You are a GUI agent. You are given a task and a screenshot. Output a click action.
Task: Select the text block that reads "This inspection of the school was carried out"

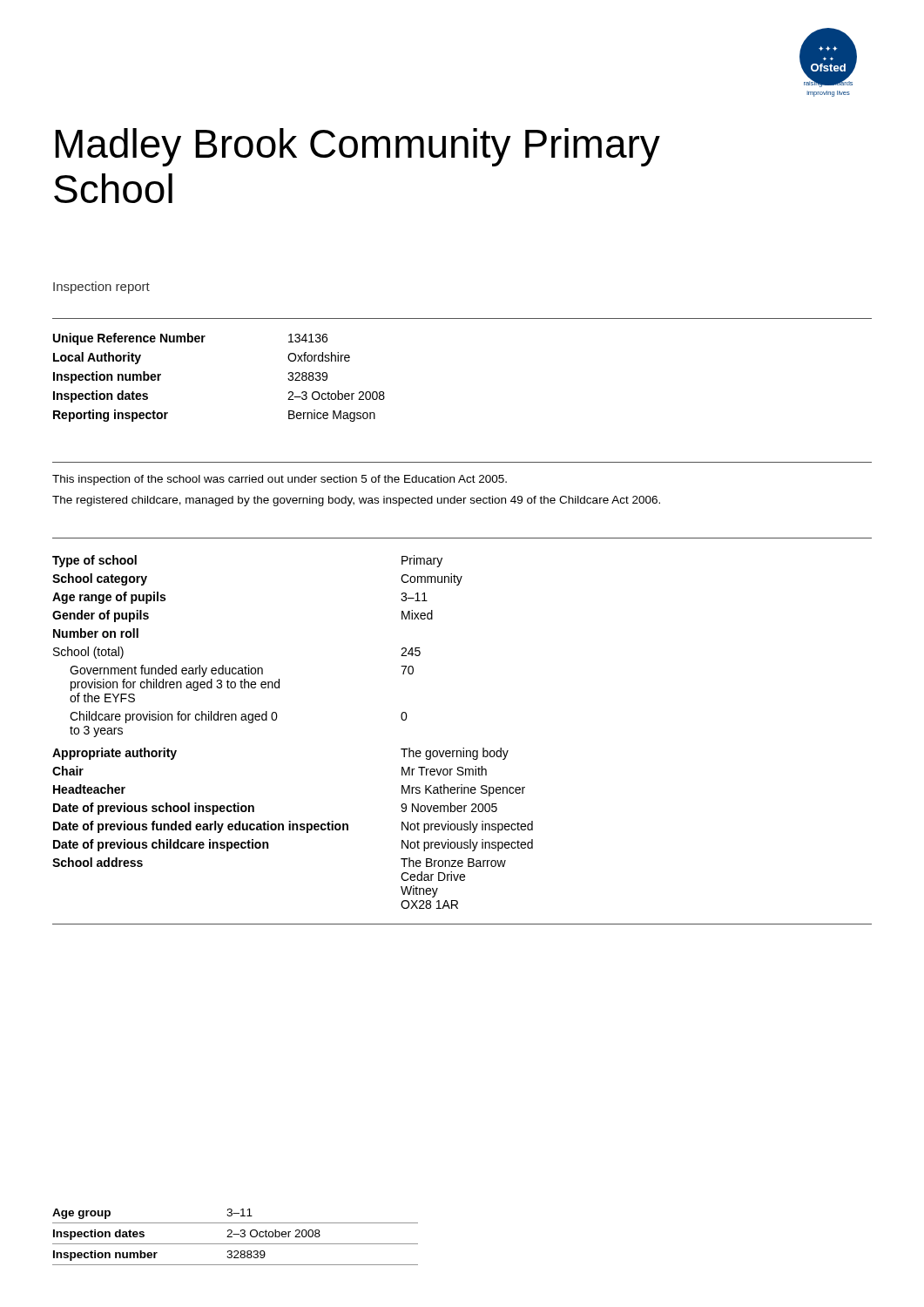462,490
